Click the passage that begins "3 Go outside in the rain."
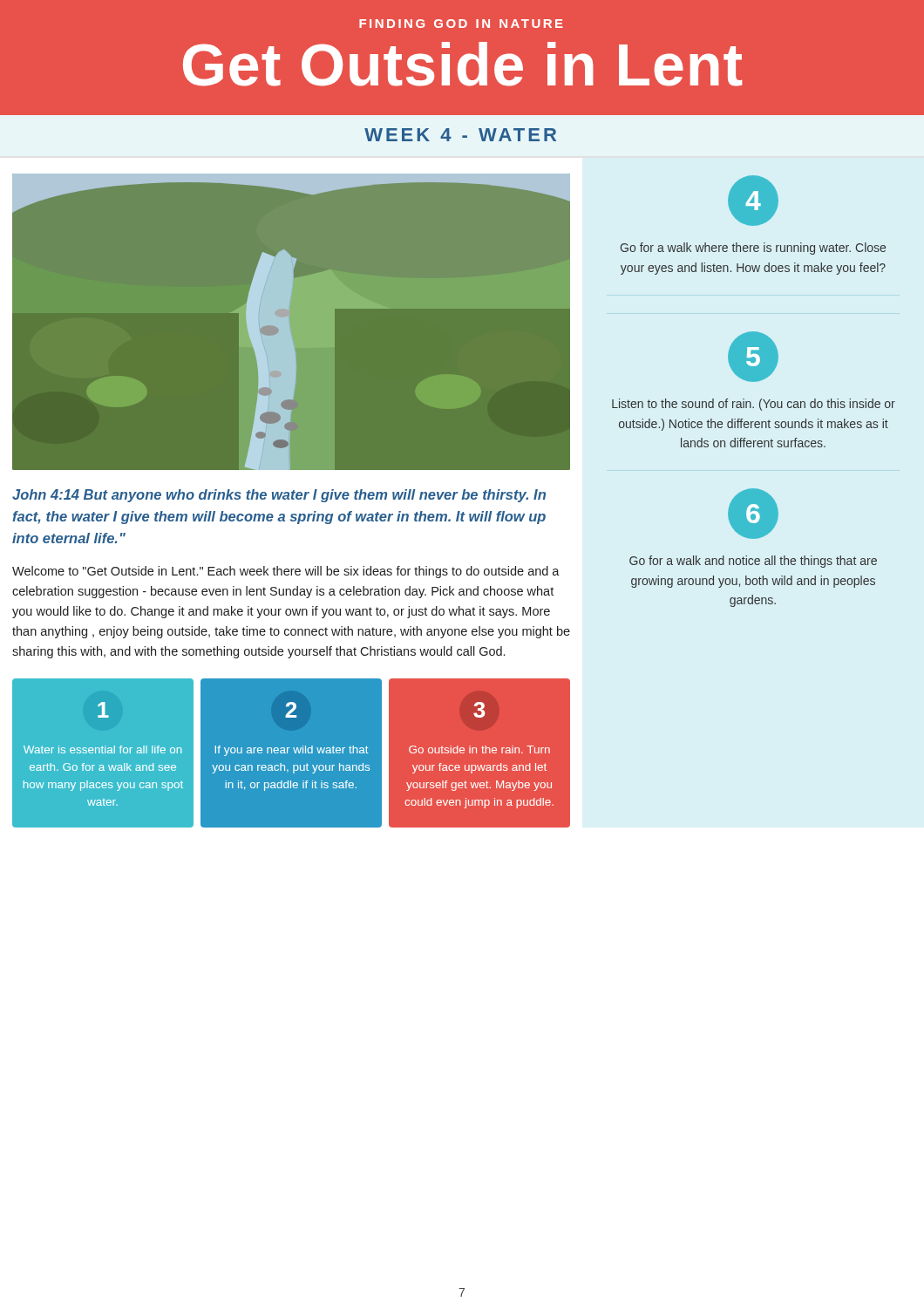This screenshot has width=924, height=1308. (479, 751)
